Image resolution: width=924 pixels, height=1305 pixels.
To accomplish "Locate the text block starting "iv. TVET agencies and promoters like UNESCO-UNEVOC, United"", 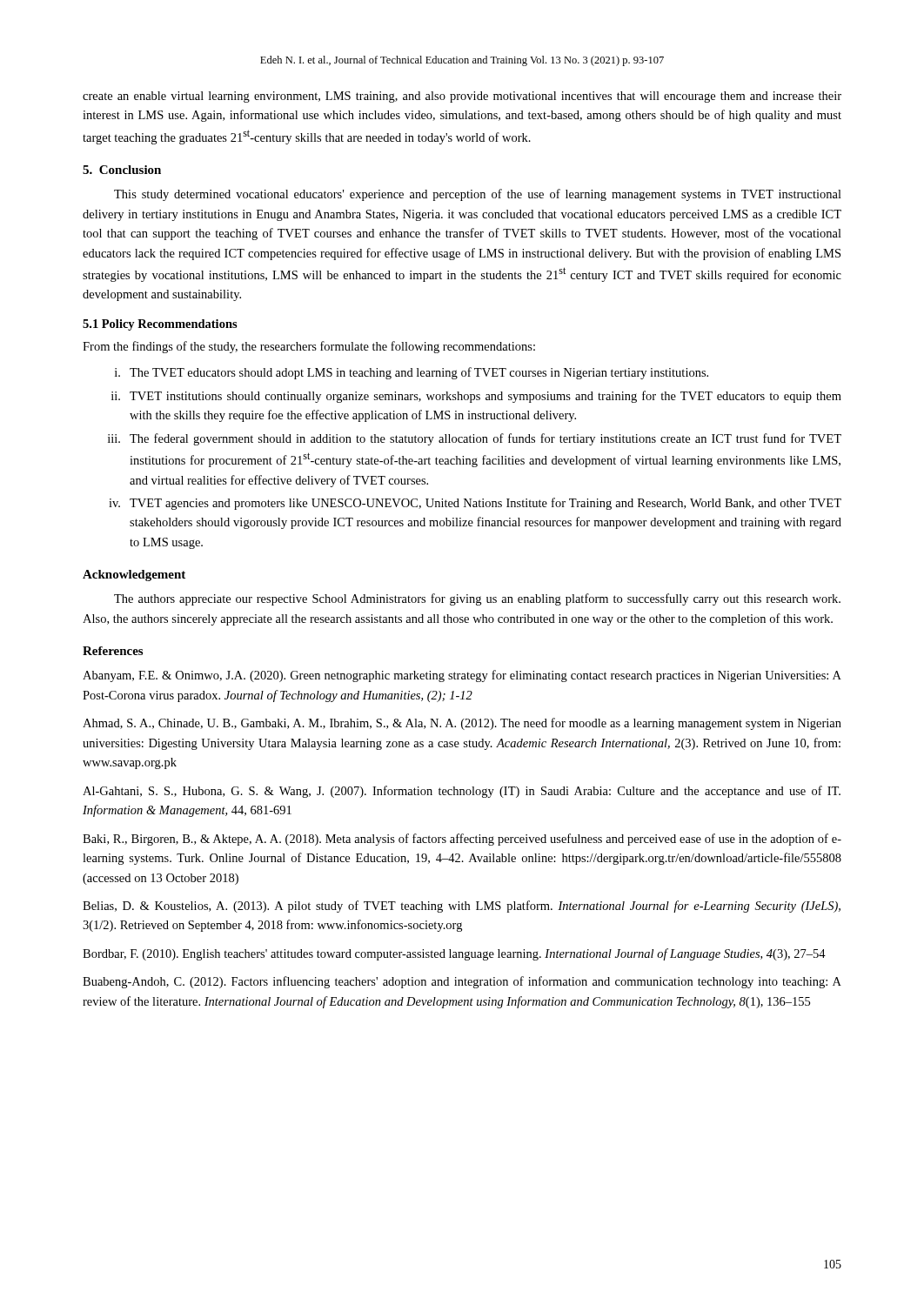I will [x=462, y=523].
